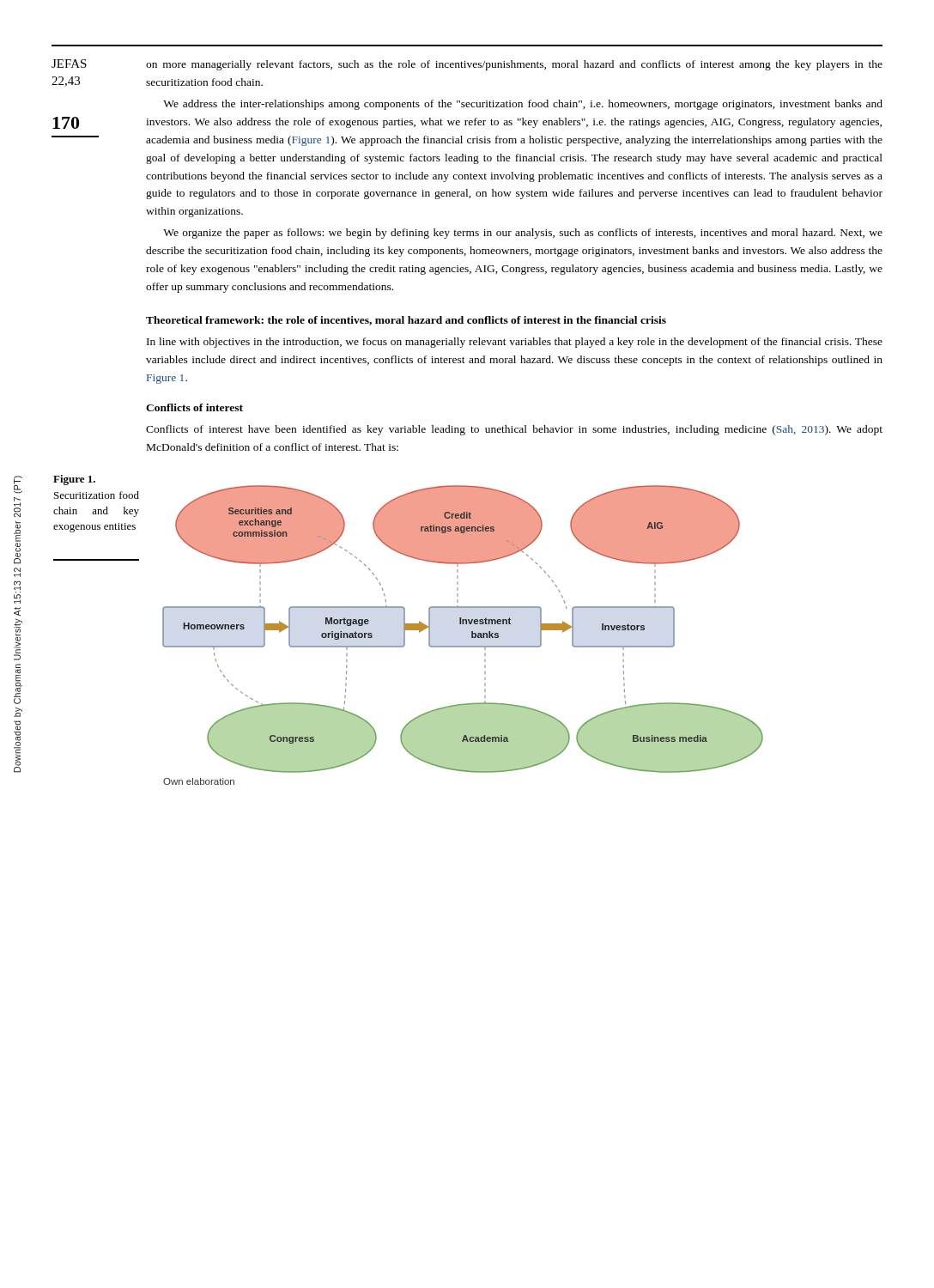Viewport: 934px width, 1288px height.
Task: Find the flowchart
Action: [514, 634]
